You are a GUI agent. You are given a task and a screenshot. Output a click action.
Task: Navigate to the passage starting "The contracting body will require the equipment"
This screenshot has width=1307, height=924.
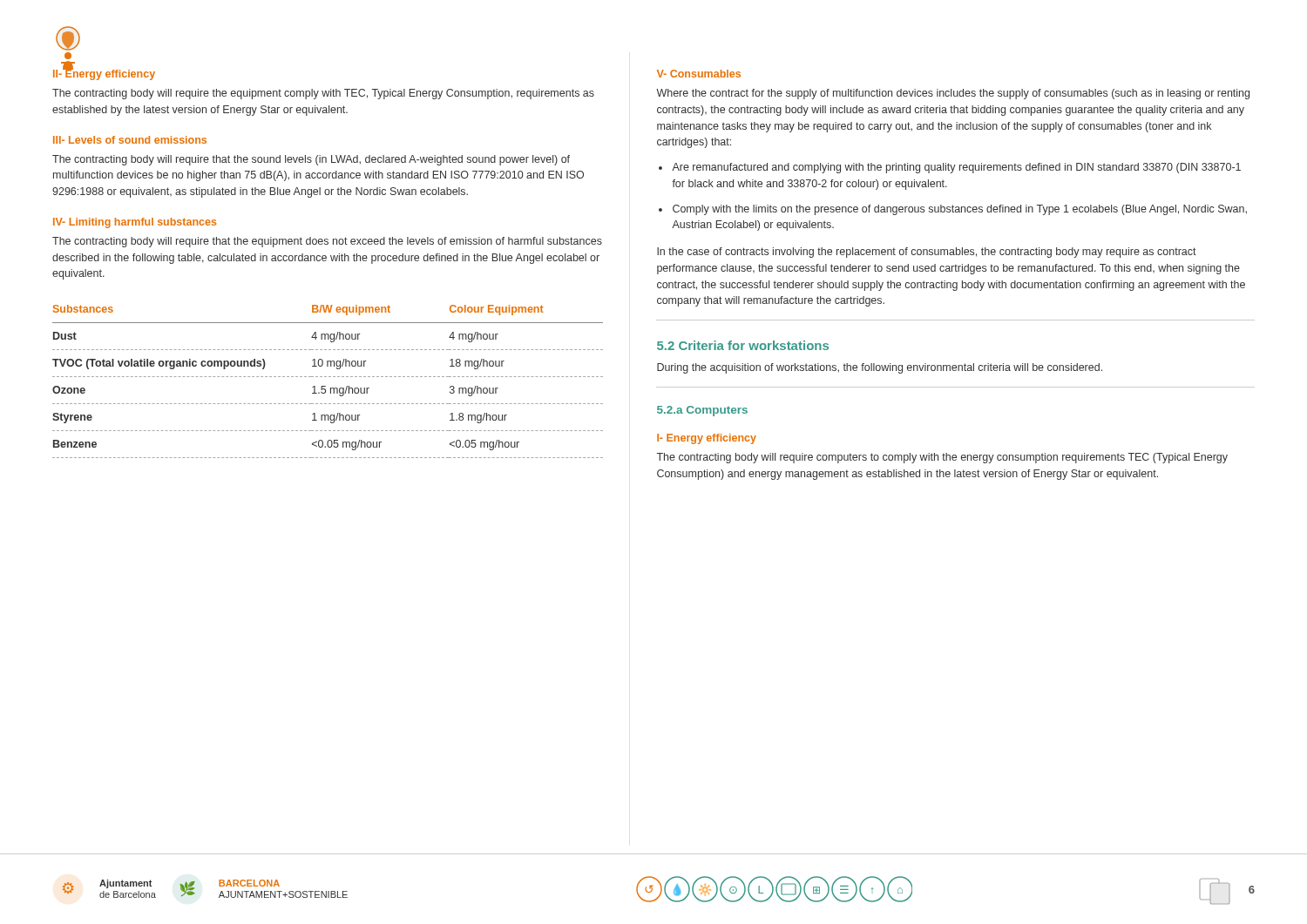[328, 102]
